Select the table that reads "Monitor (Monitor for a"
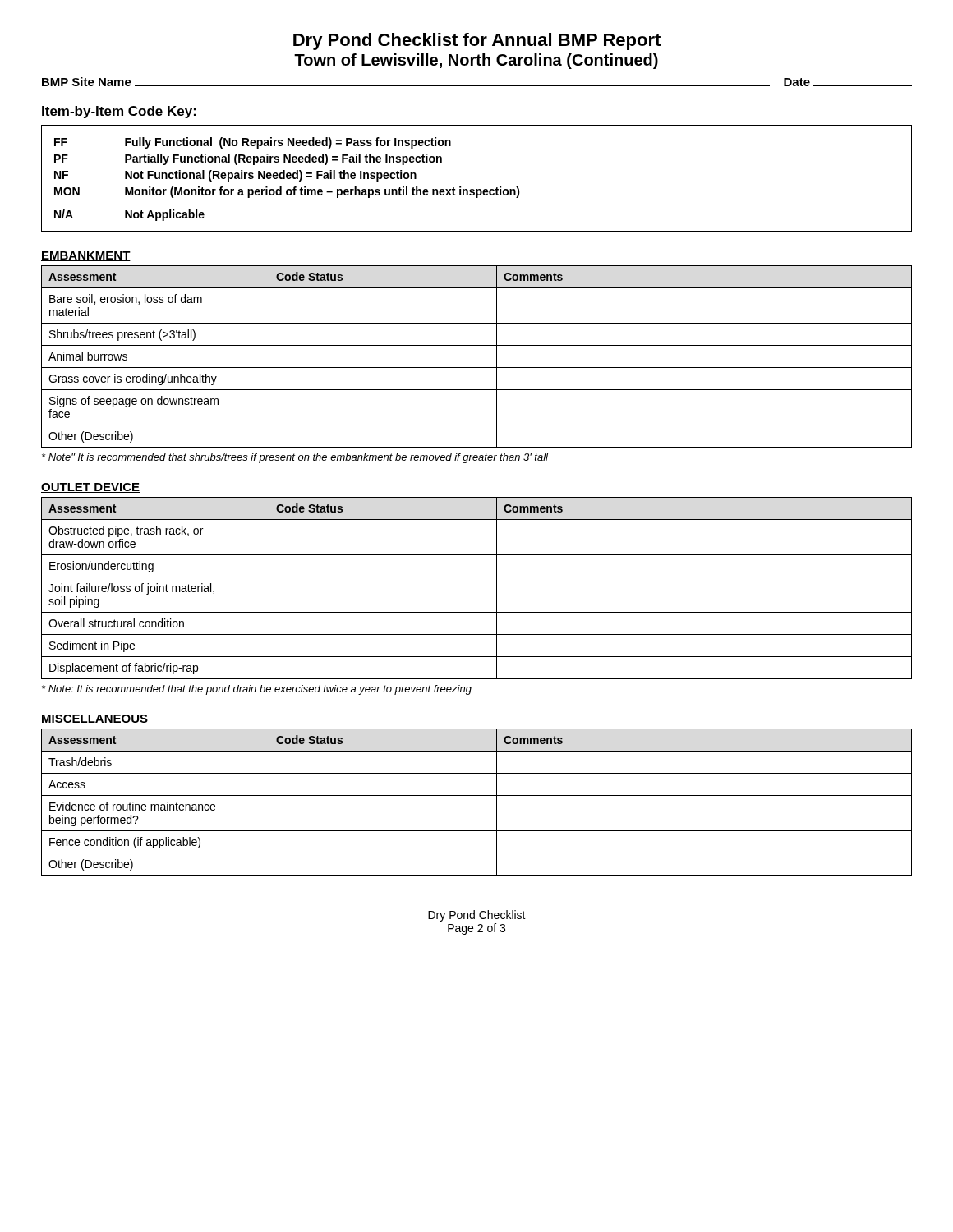Image resolution: width=953 pixels, height=1232 pixels. tap(476, 178)
